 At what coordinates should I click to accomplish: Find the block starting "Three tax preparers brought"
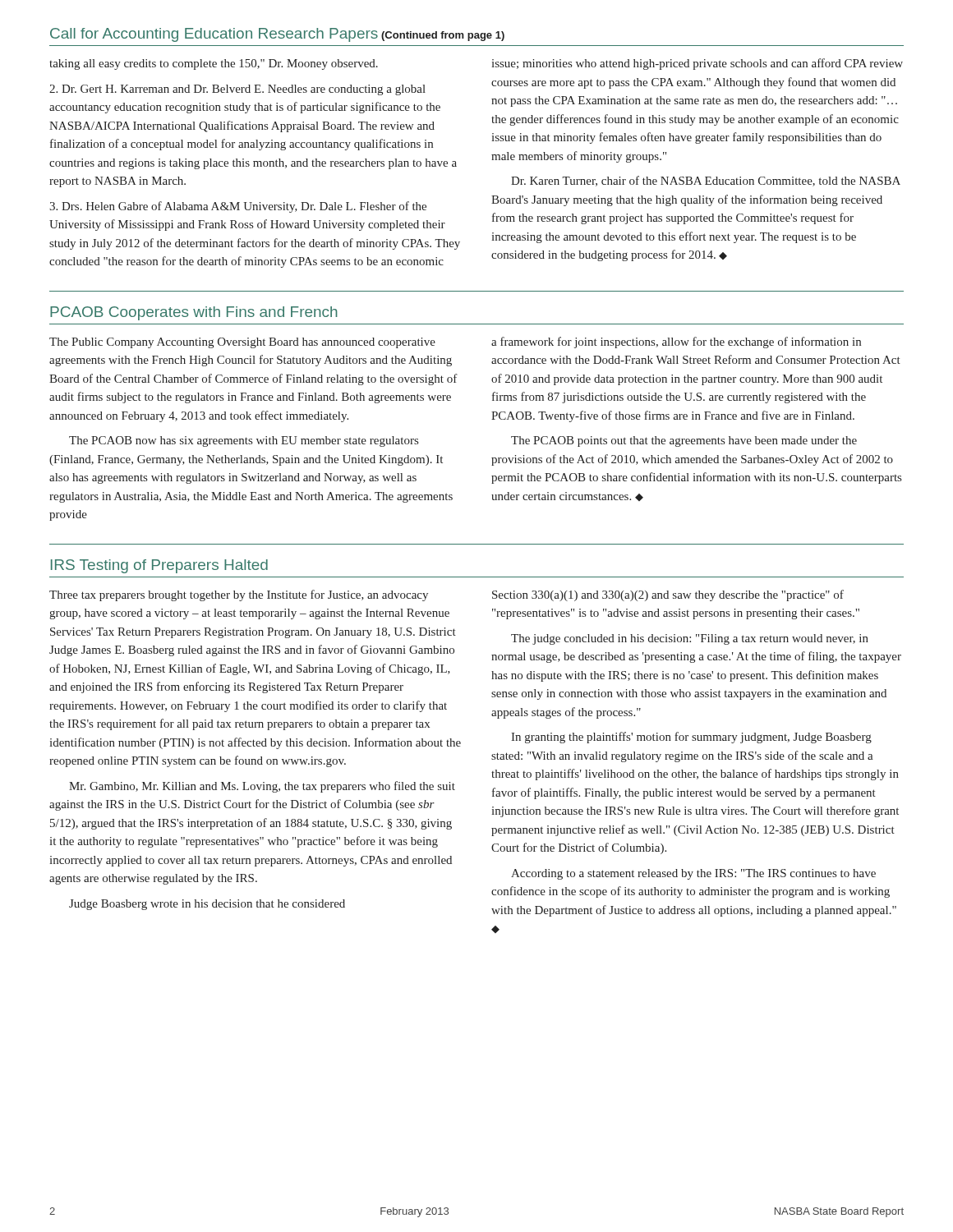255,749
